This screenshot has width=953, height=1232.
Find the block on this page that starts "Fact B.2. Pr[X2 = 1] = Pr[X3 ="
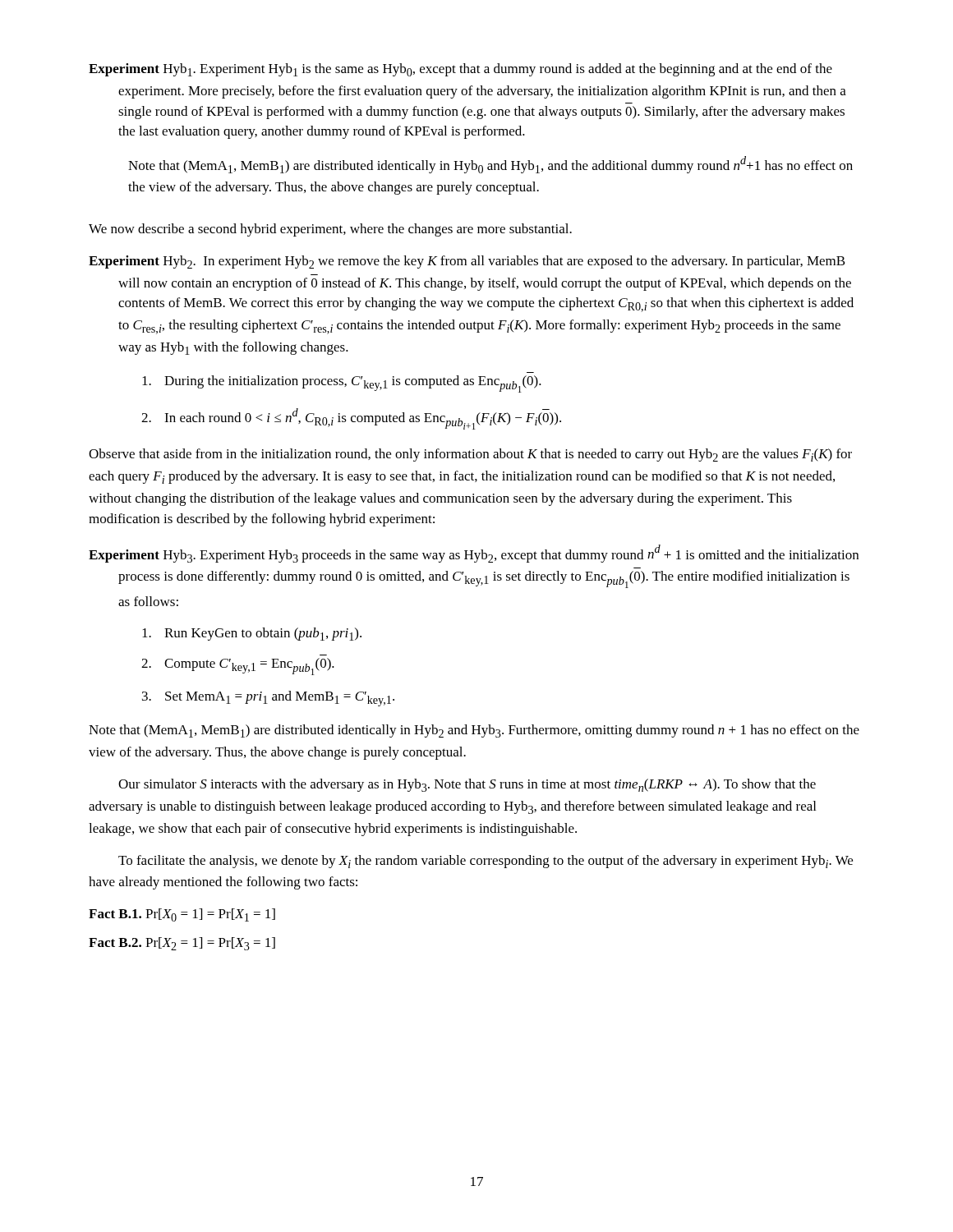tap(182, 944)
